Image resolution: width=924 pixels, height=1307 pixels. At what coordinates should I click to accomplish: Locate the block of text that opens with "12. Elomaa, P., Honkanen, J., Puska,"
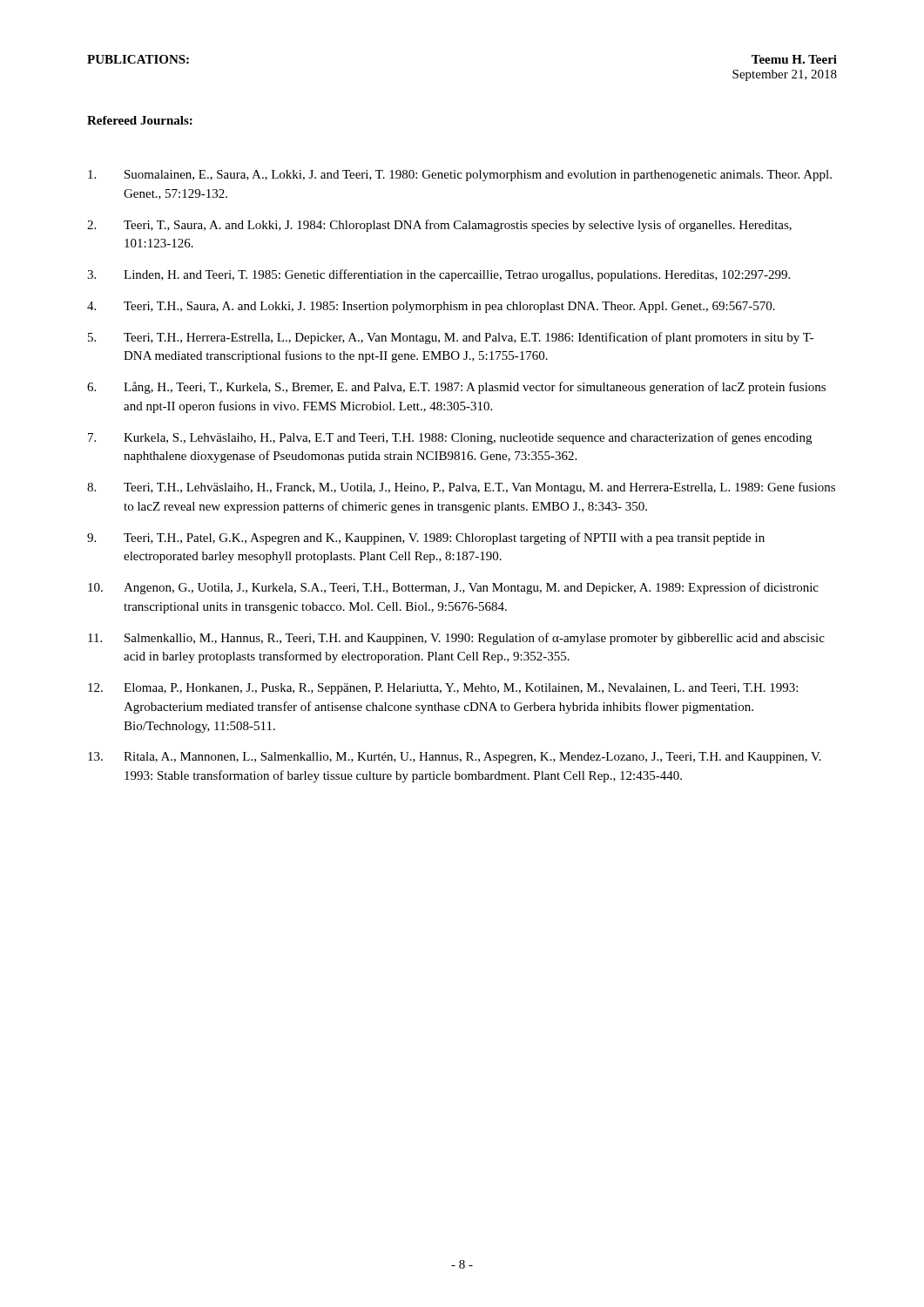(x=462, y=707)
